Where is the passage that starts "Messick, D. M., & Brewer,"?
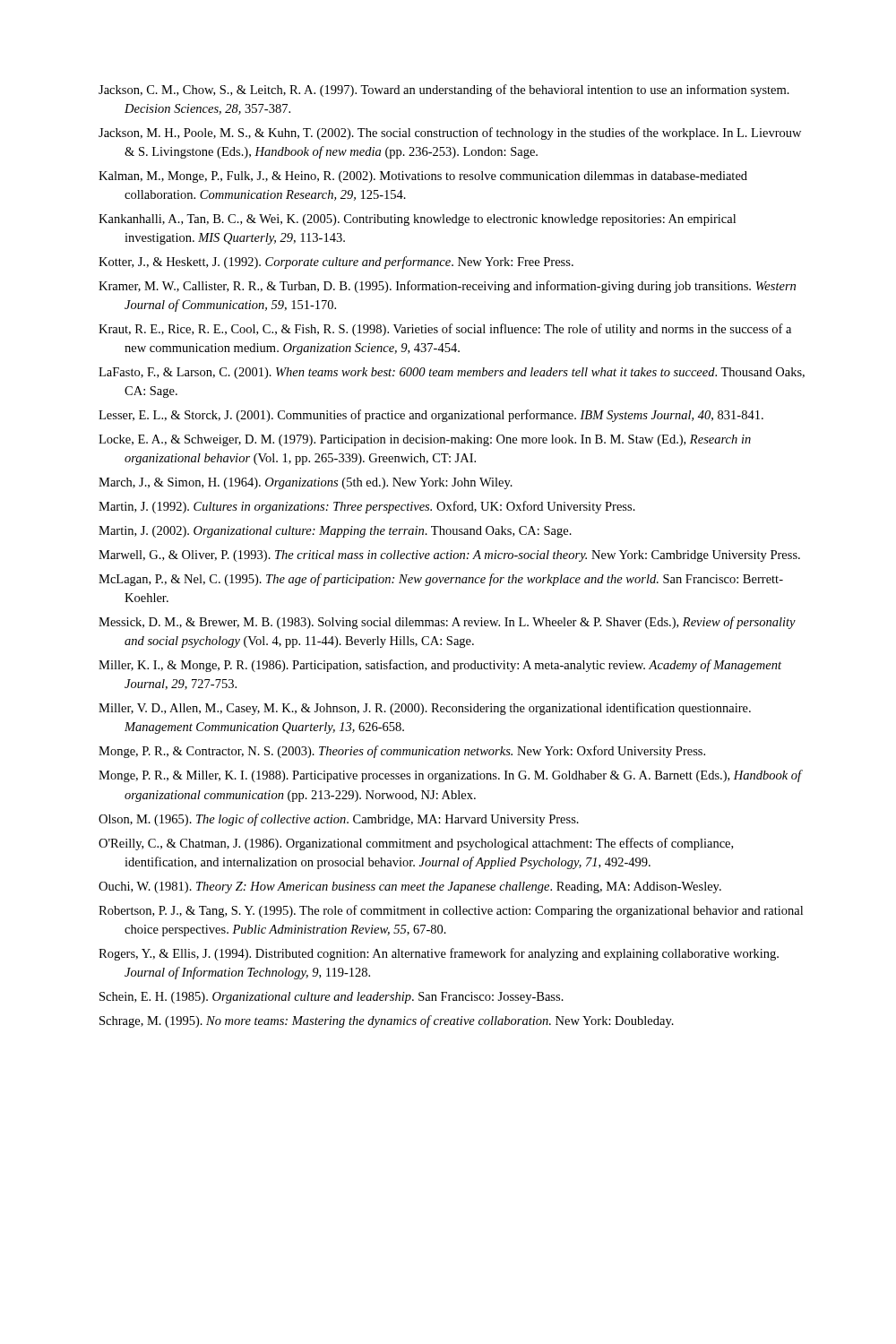896x1344 pixels. [447, 632]
